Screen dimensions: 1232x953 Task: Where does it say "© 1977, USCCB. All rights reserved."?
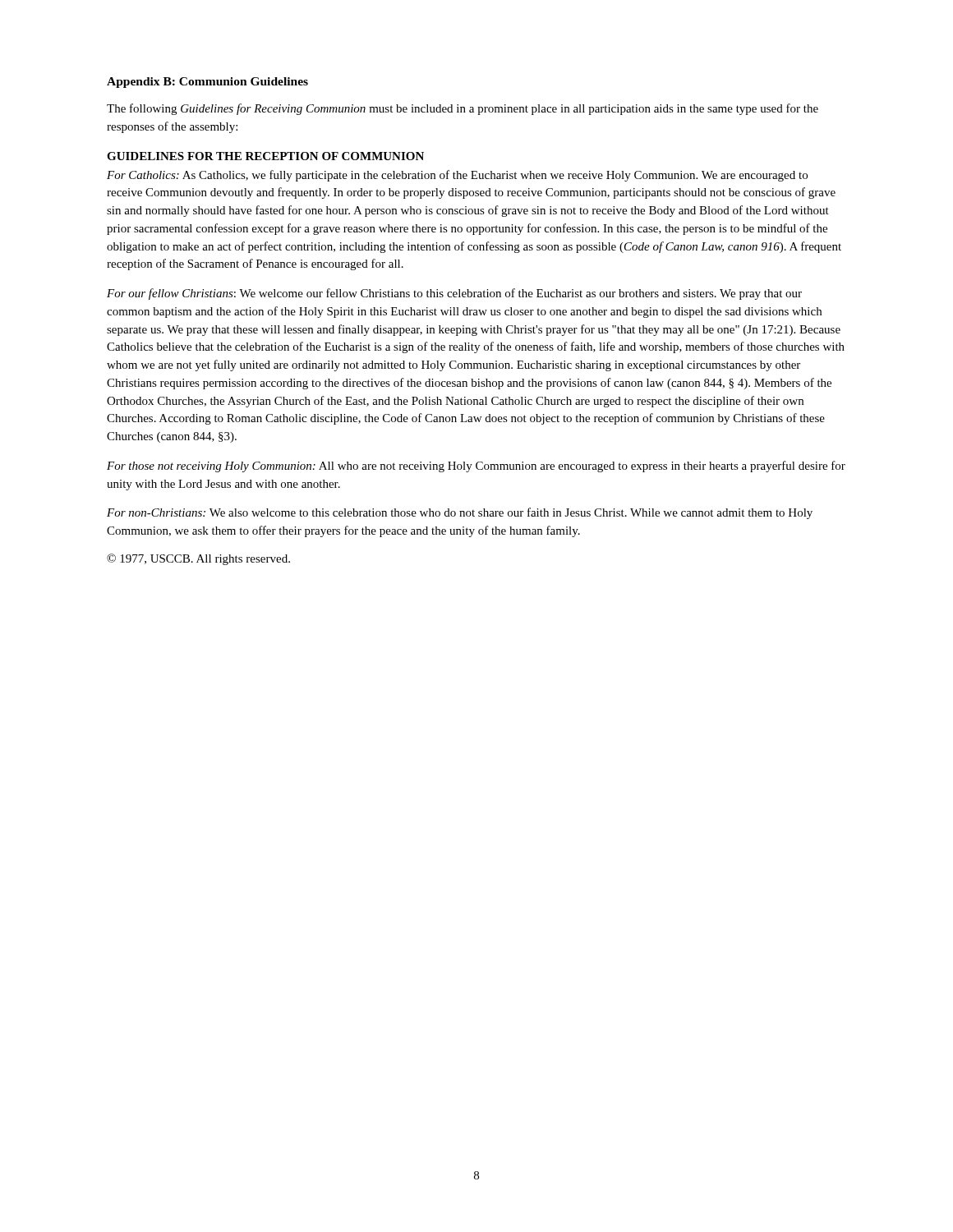[199, 558]
